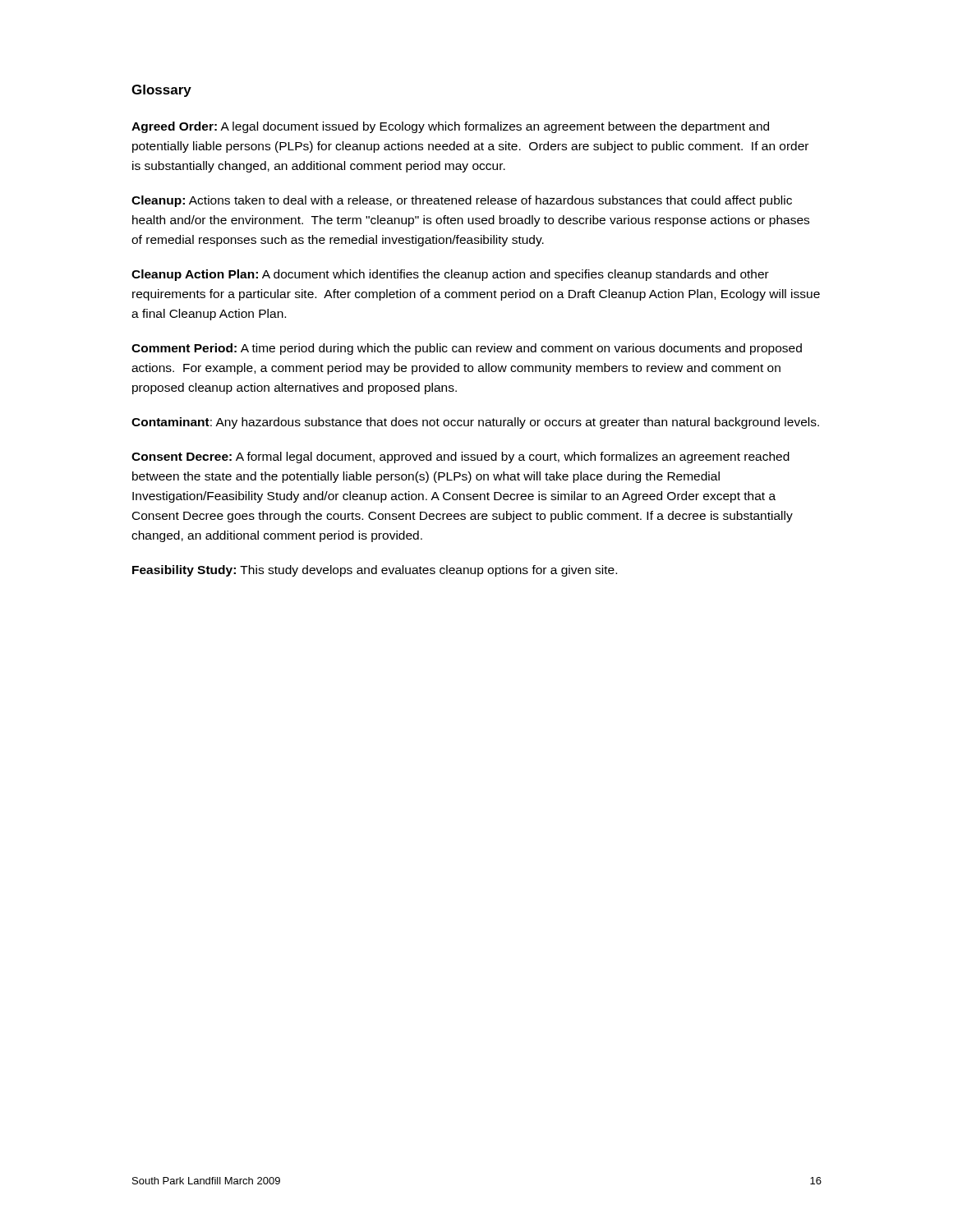Navigate to the element starting "Feasibility Study: This study develops and evaluates cleanup"
Viewport: 953px width, 1232px height.
375,570
